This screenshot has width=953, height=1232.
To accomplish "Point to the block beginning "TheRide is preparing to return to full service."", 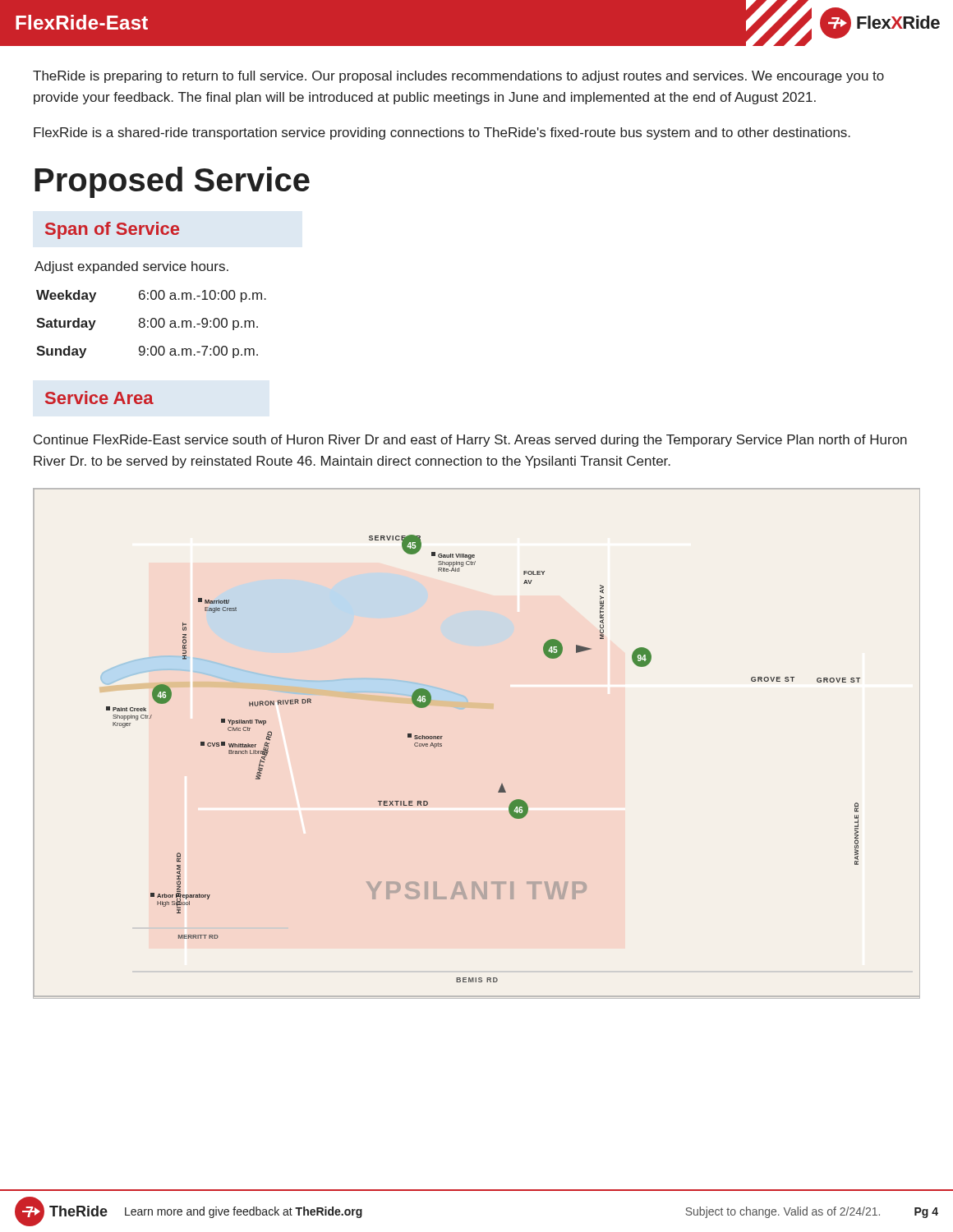I will click(x=459, y=87).
